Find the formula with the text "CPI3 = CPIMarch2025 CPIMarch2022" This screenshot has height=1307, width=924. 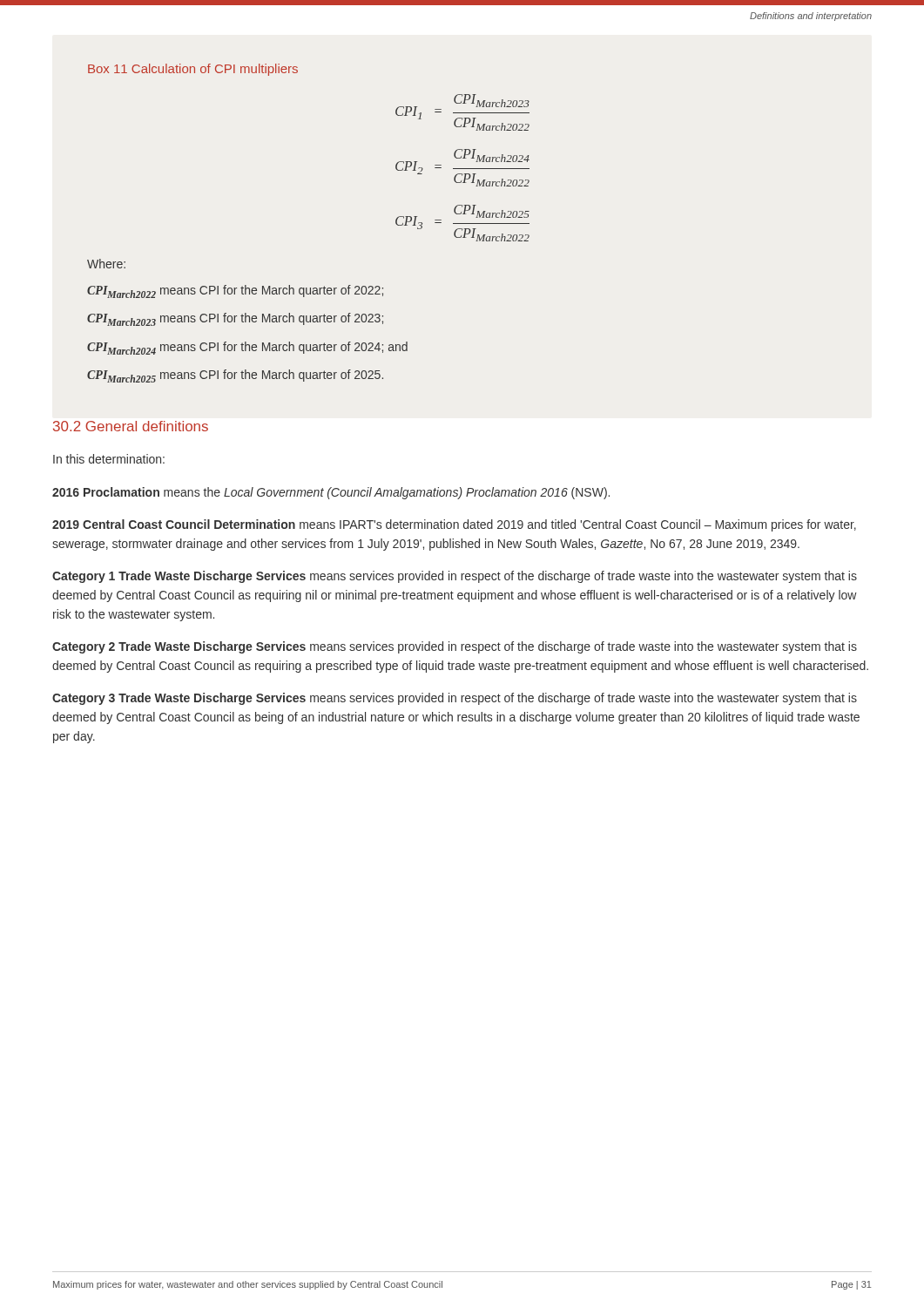(462, 223)
